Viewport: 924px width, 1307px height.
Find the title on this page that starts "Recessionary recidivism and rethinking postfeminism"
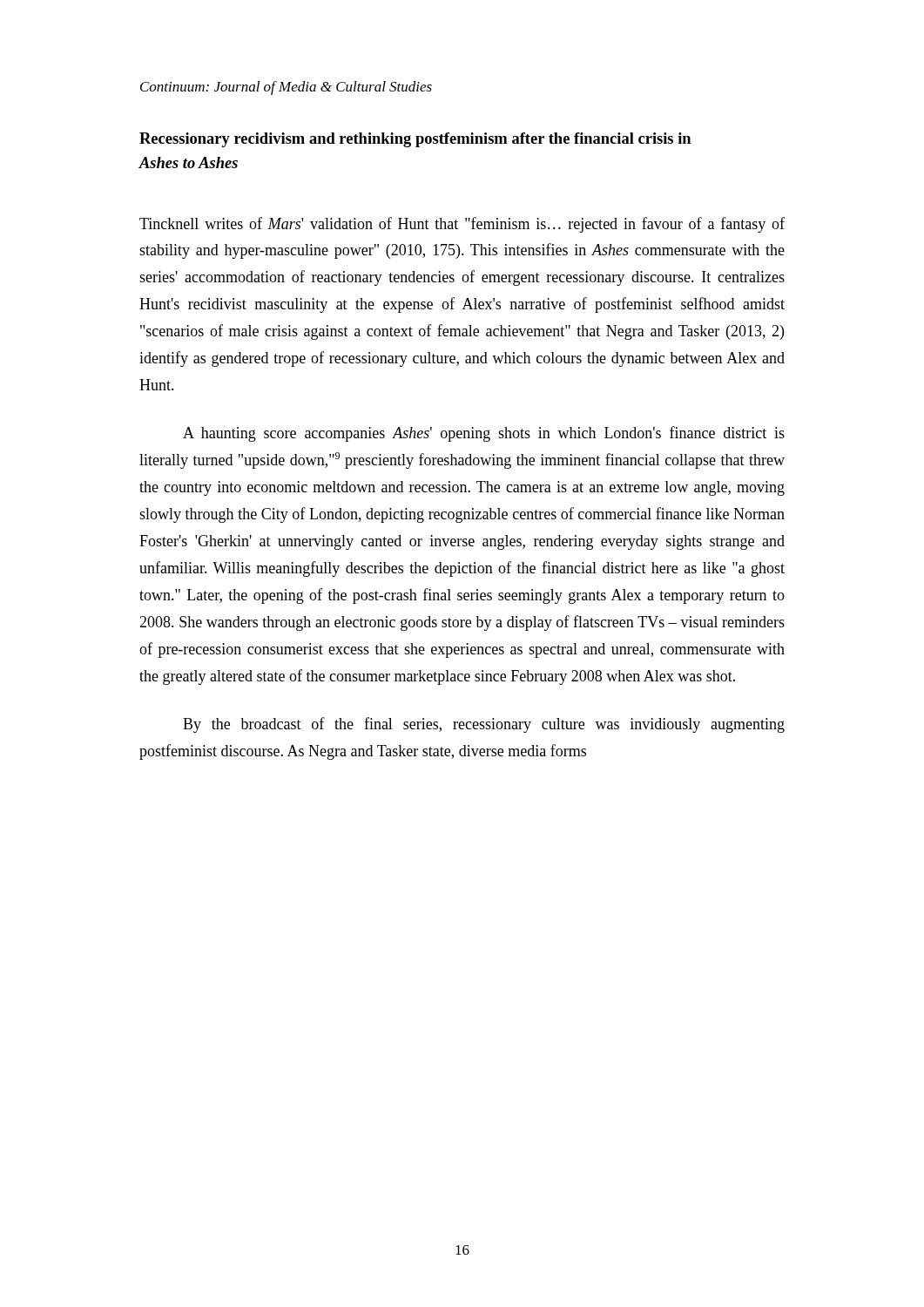[462, 151]
